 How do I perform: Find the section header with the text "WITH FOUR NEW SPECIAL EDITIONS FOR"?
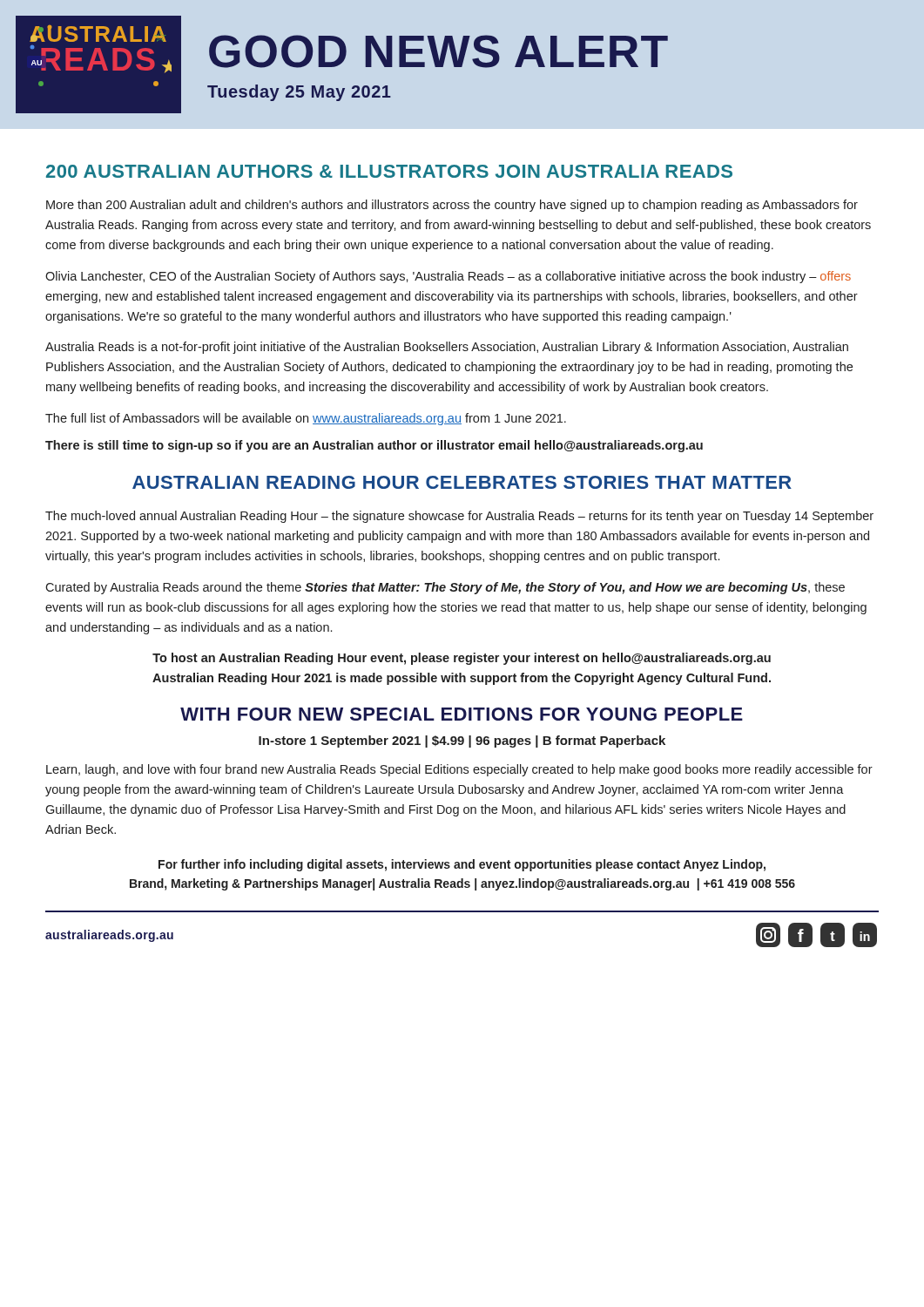[x=462, y=714]
